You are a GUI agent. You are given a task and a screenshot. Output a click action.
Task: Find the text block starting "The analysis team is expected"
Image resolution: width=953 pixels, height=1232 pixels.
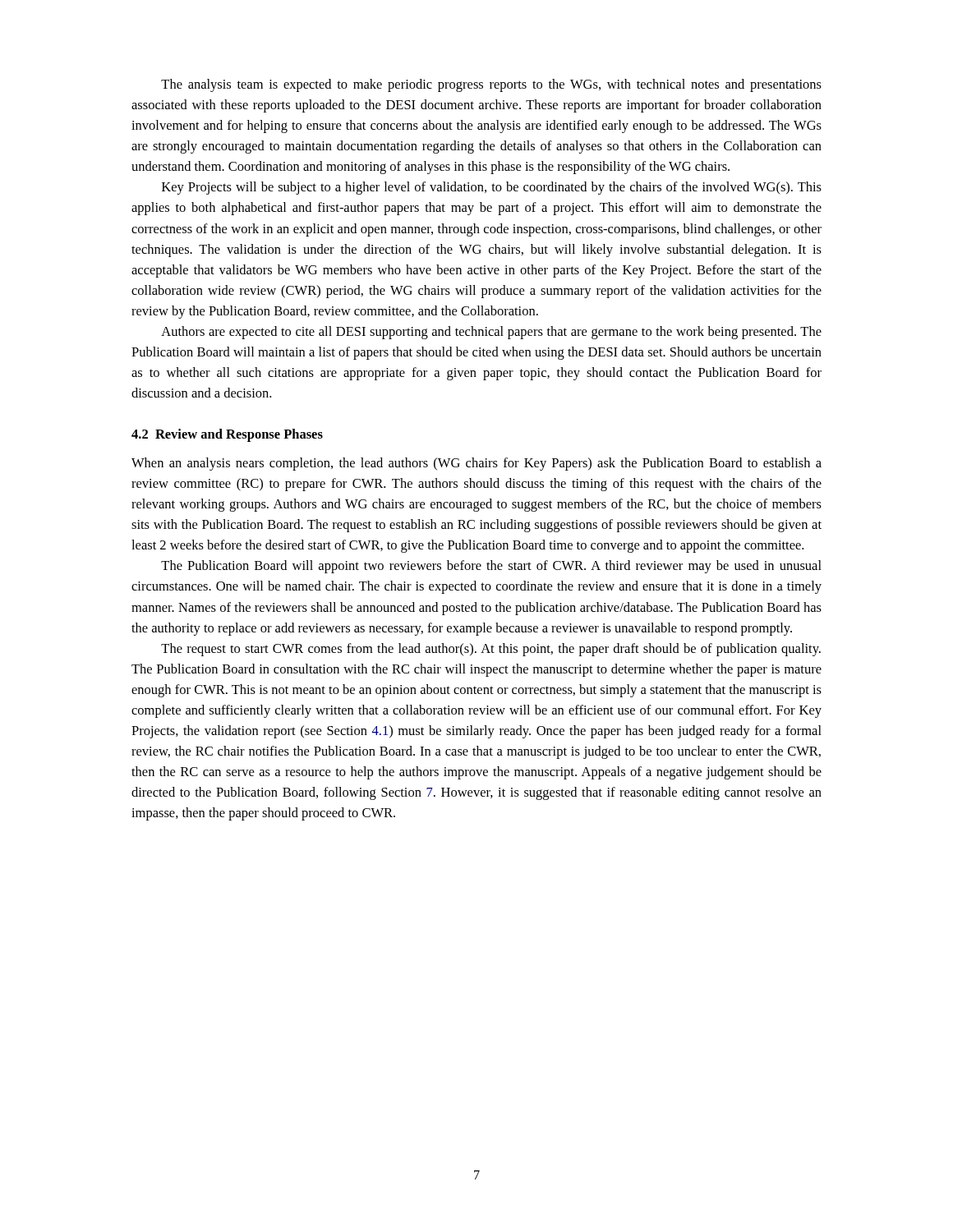click(476, 125)
